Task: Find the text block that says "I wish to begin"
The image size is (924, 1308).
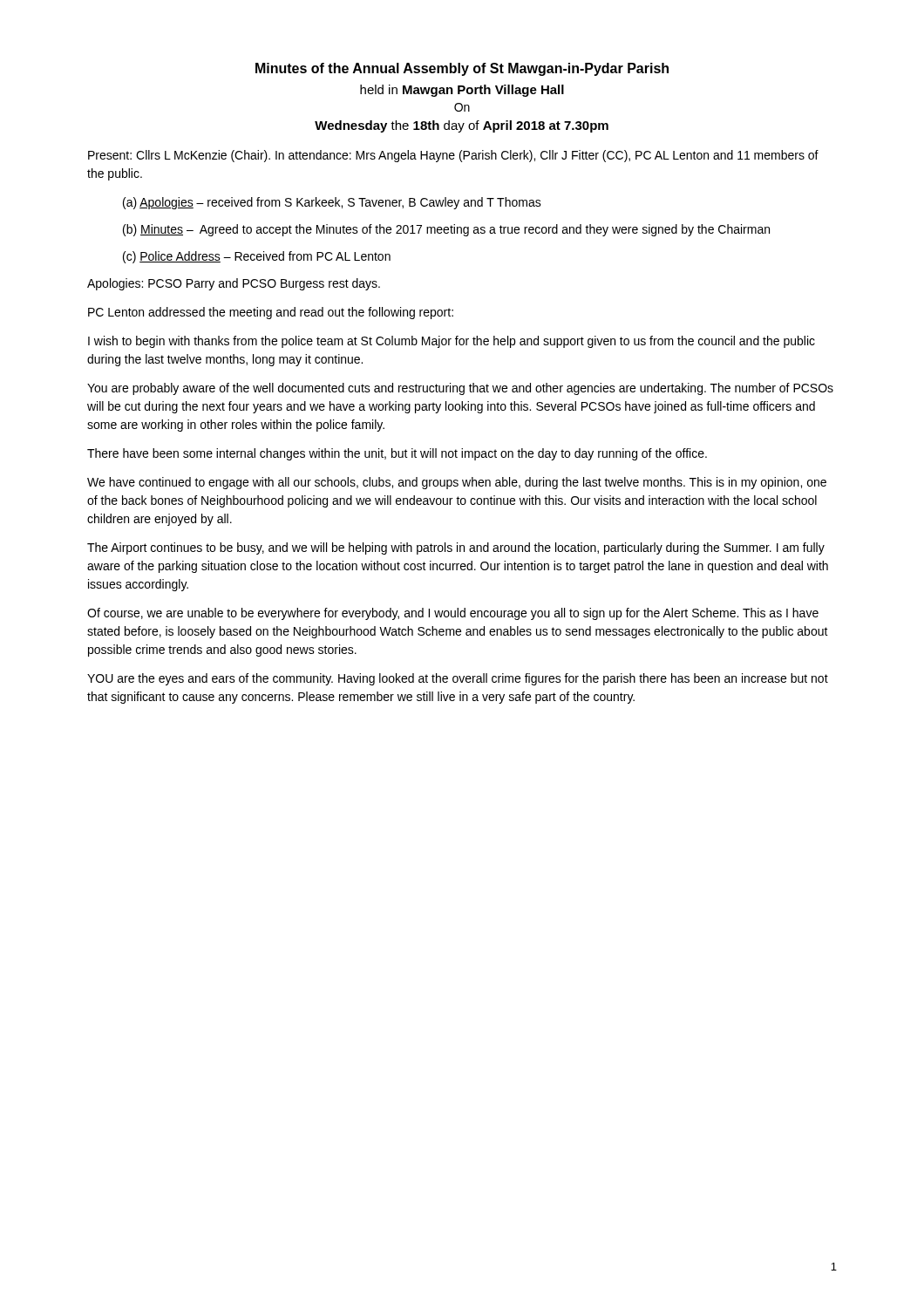Action: coord(451,350)
